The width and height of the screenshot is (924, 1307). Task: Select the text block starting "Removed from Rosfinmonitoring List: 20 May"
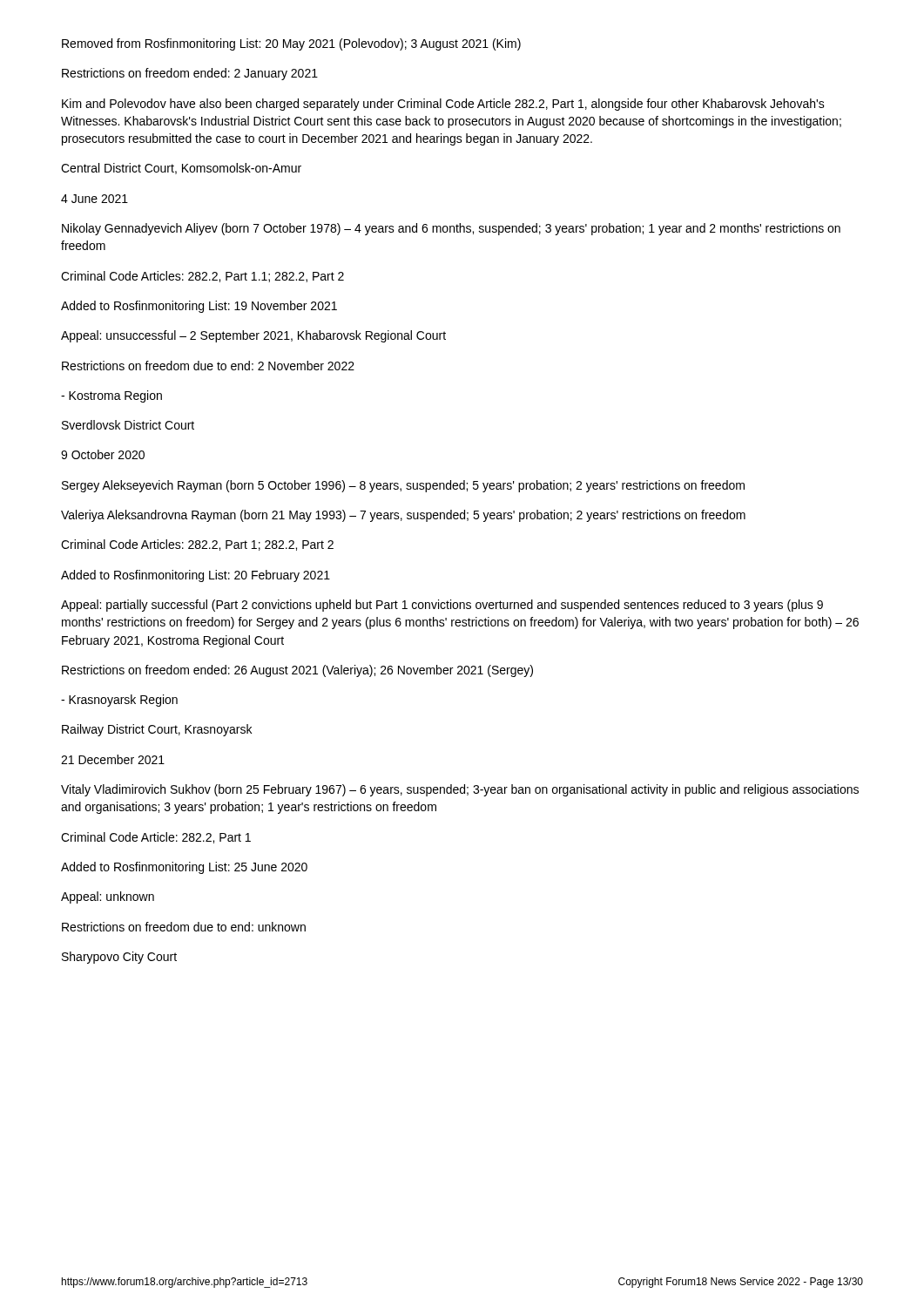(291, 44)
